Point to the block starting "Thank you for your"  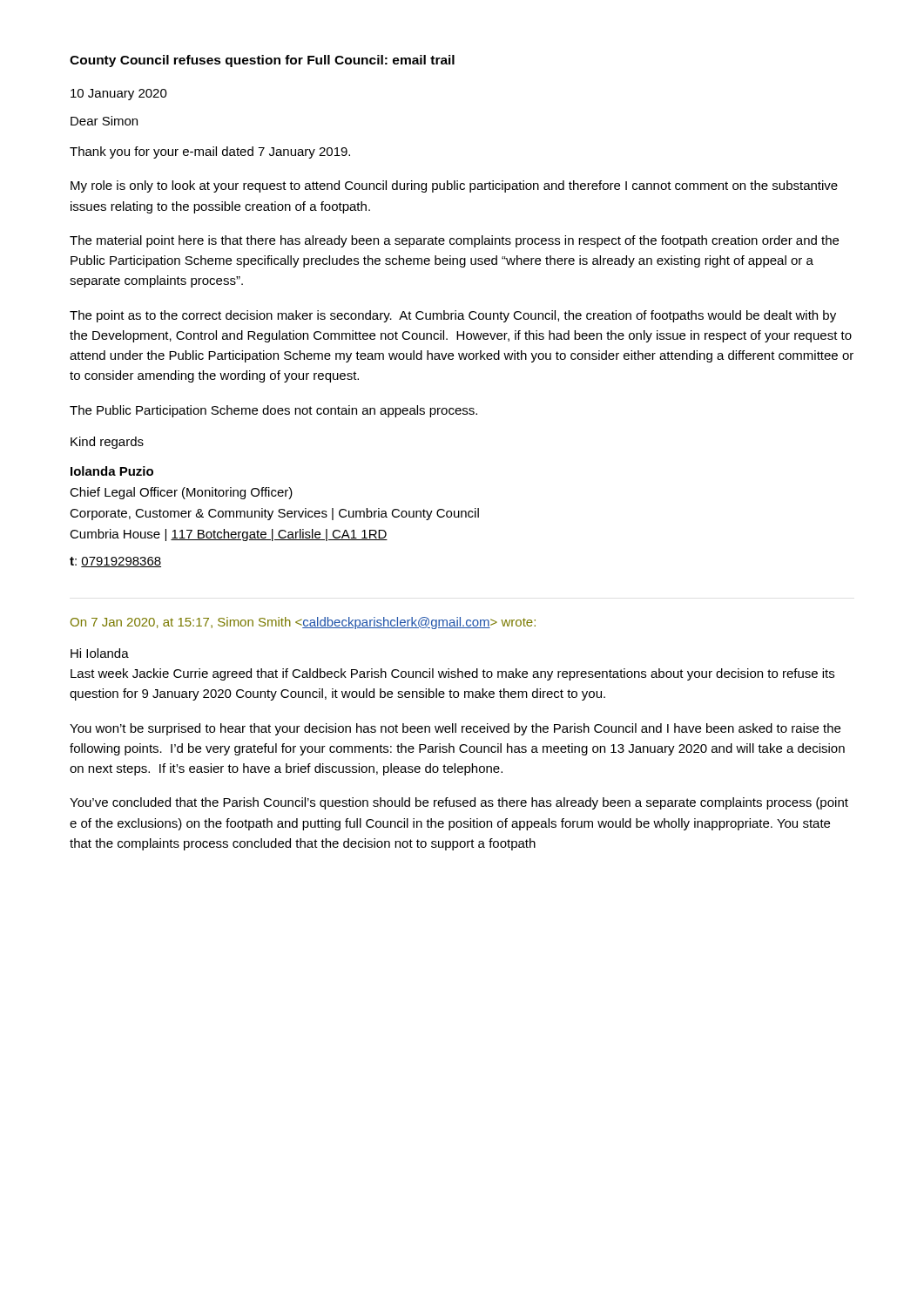pos(211,151)
